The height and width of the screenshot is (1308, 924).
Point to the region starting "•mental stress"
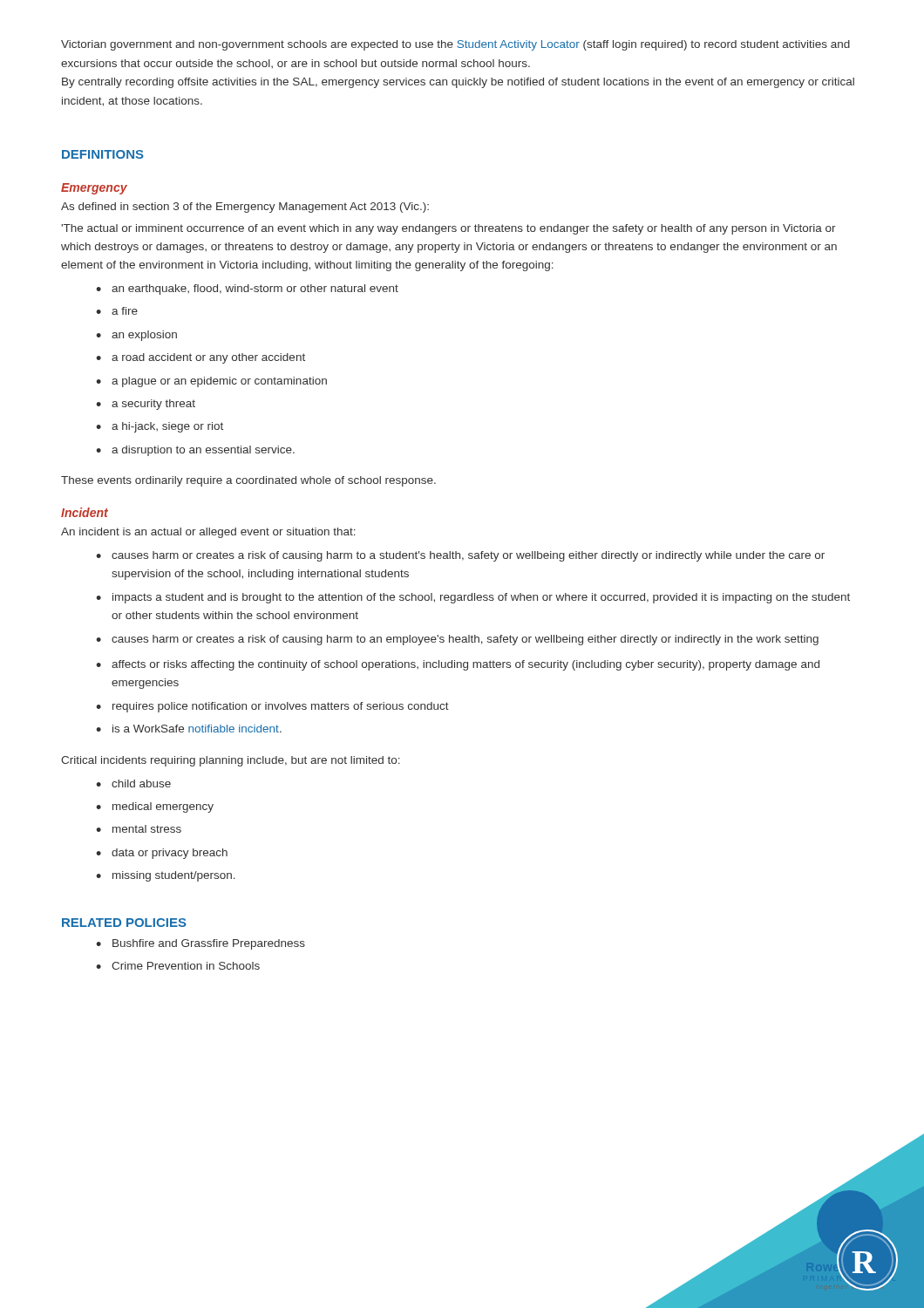139,829
